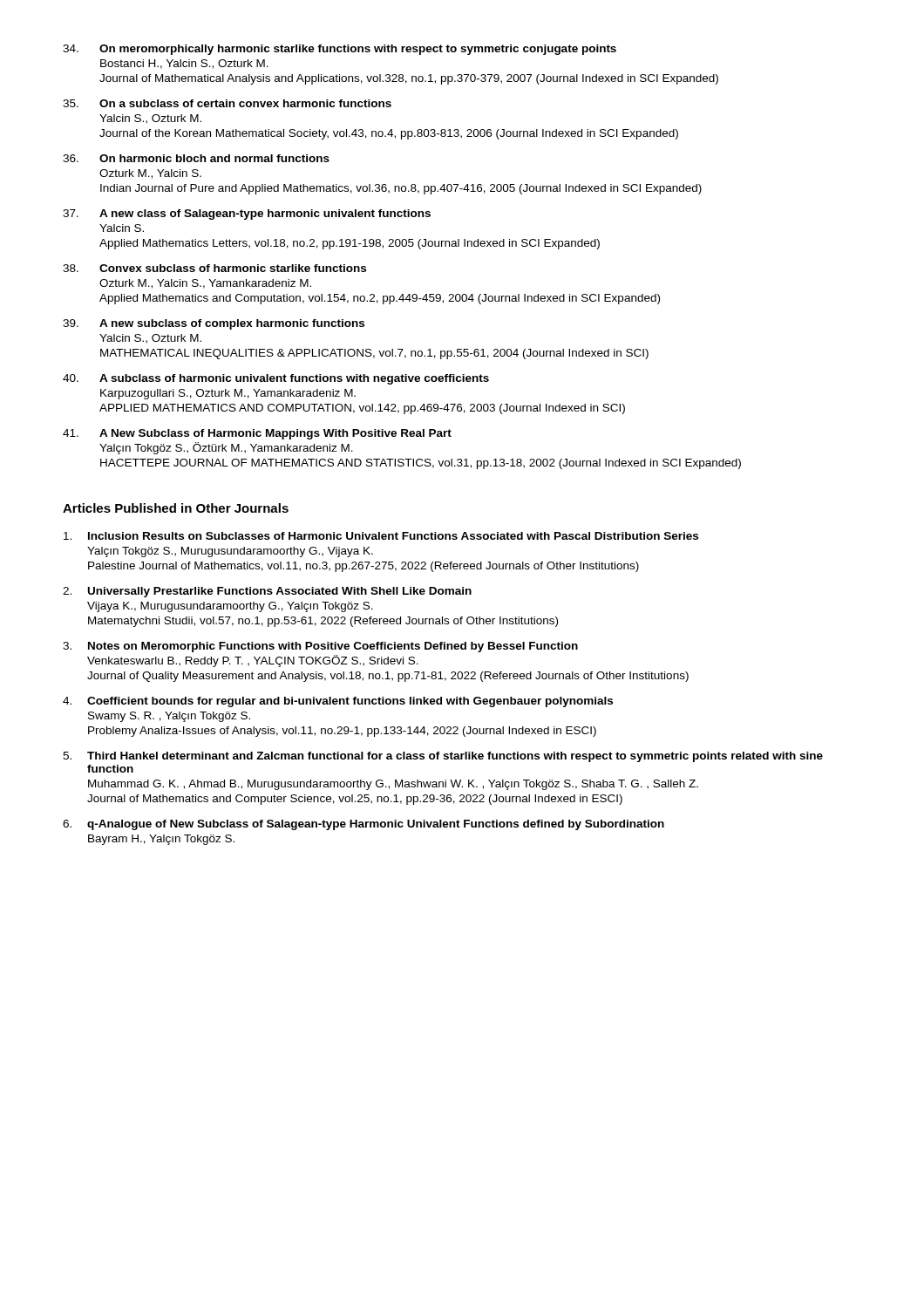Click on the region starting "36. On harmonic bloch and"
The height and width of the screenshot is (1308, 924).
point(462,173)
